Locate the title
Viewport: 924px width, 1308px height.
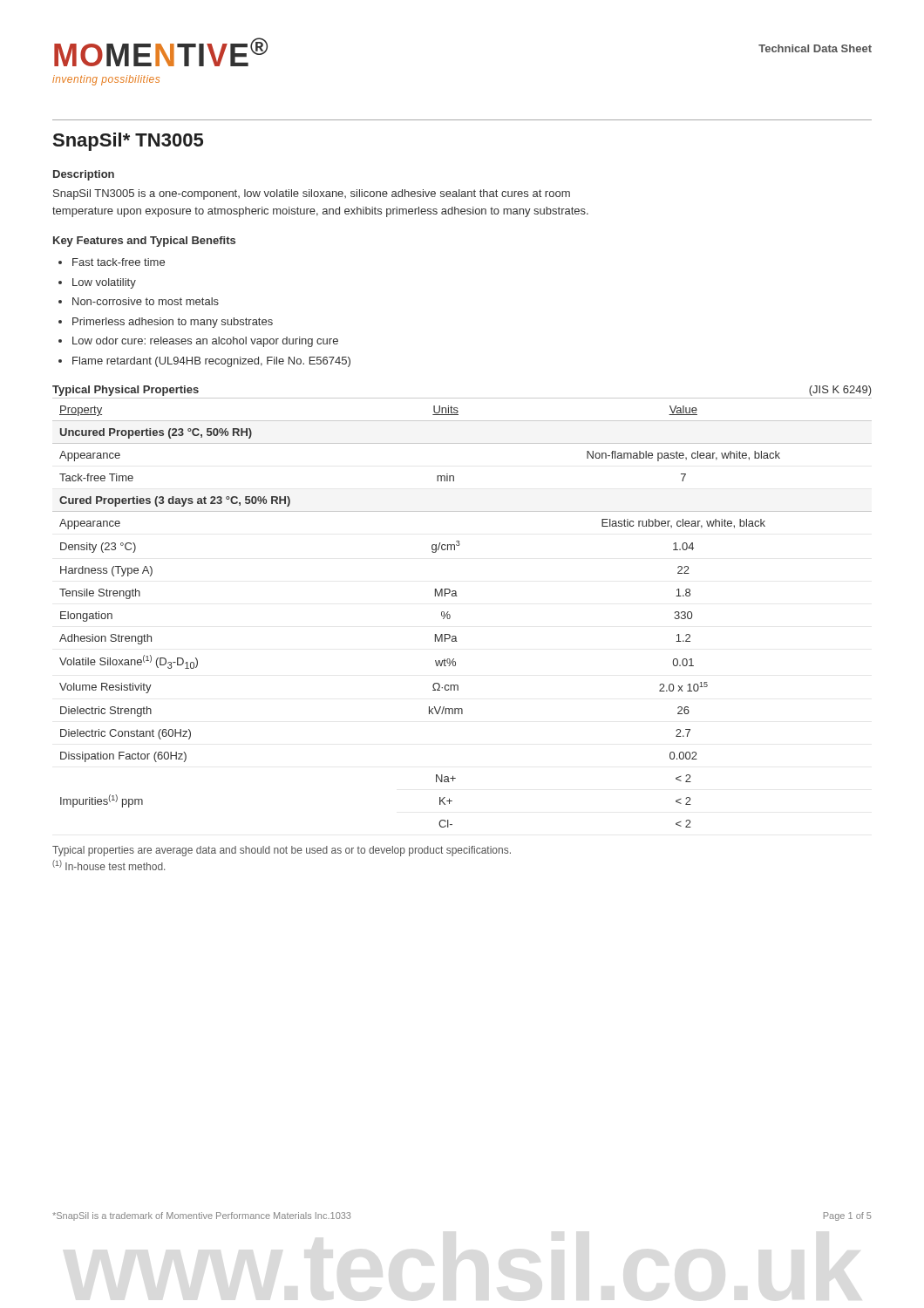462,140
